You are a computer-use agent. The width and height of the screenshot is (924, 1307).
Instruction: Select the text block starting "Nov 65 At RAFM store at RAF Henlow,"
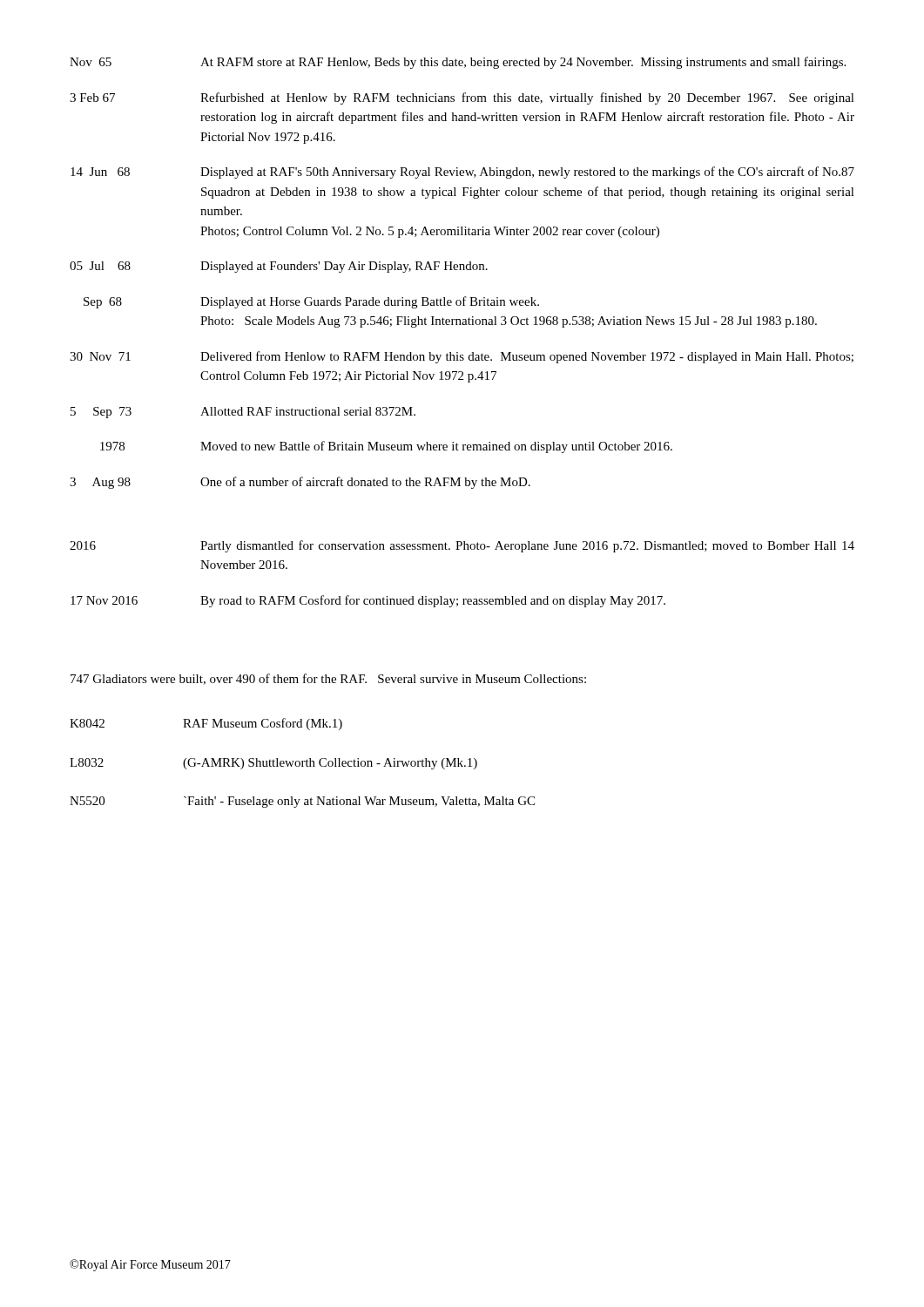(462, 62)
